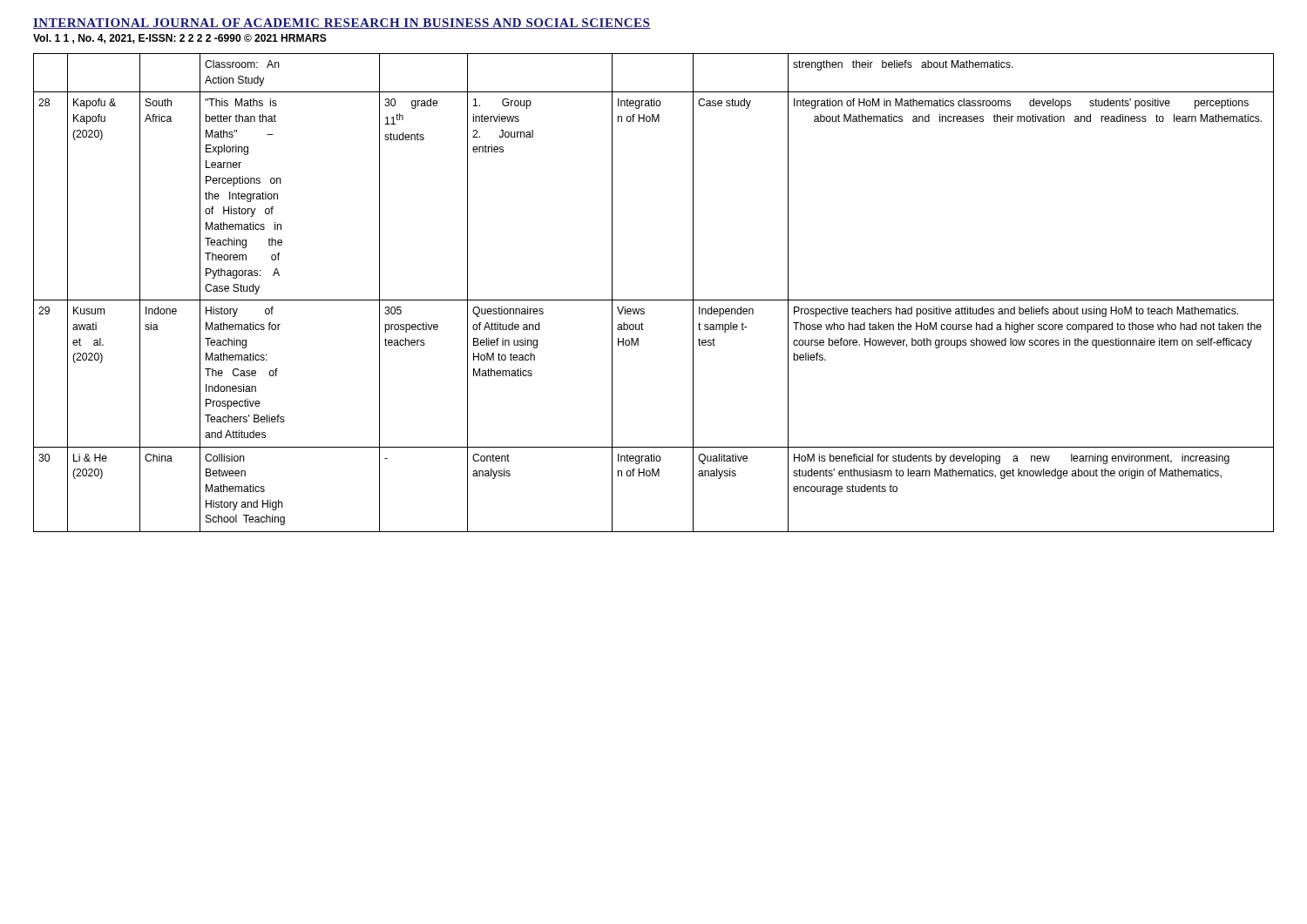Viewport: 1307px width, 924px height.
Task: Locate the table with the text "Integratio n of HoM"
Action: point(654,293)
